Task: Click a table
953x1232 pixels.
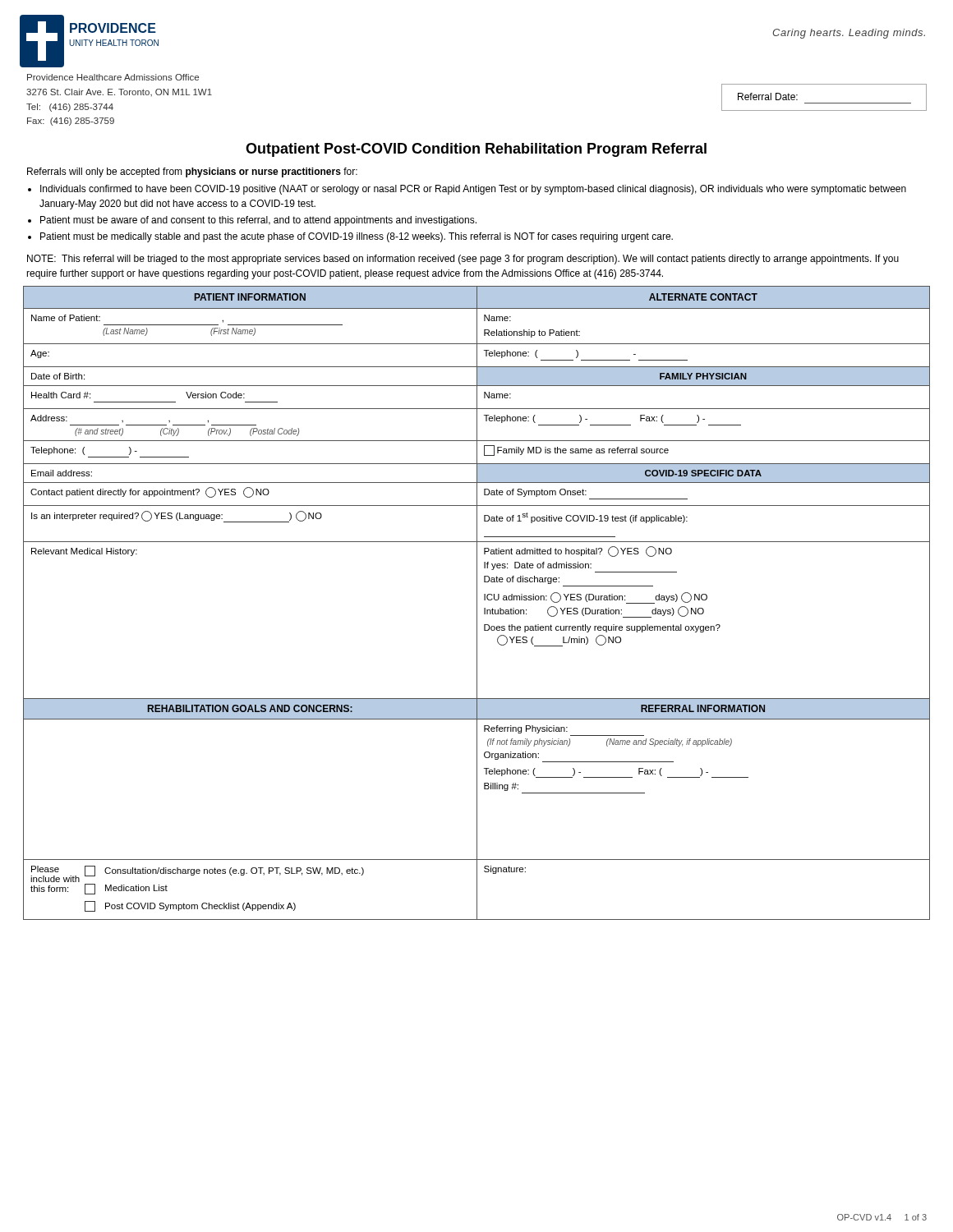Action: (476, 603)
